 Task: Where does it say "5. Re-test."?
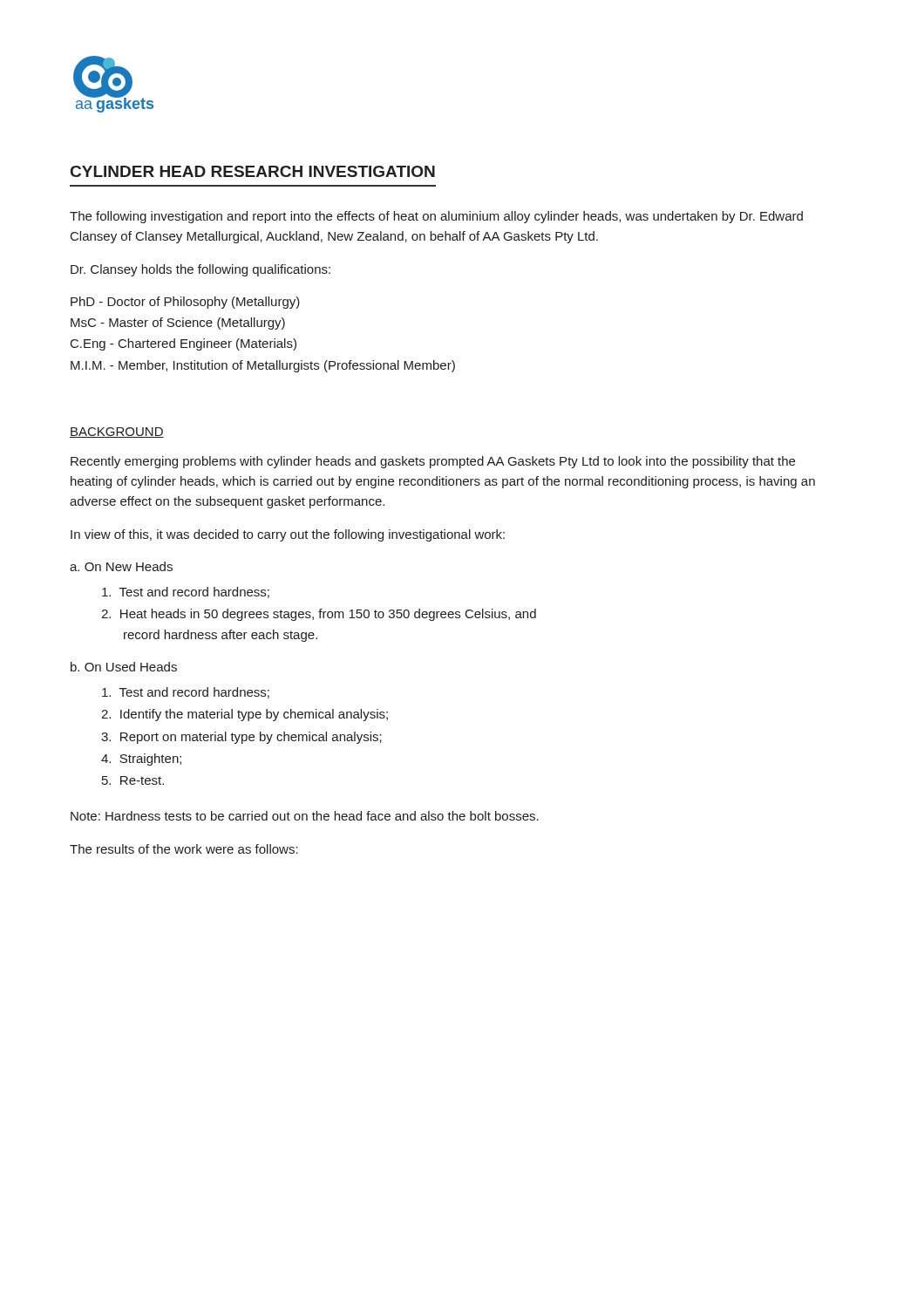133,780
